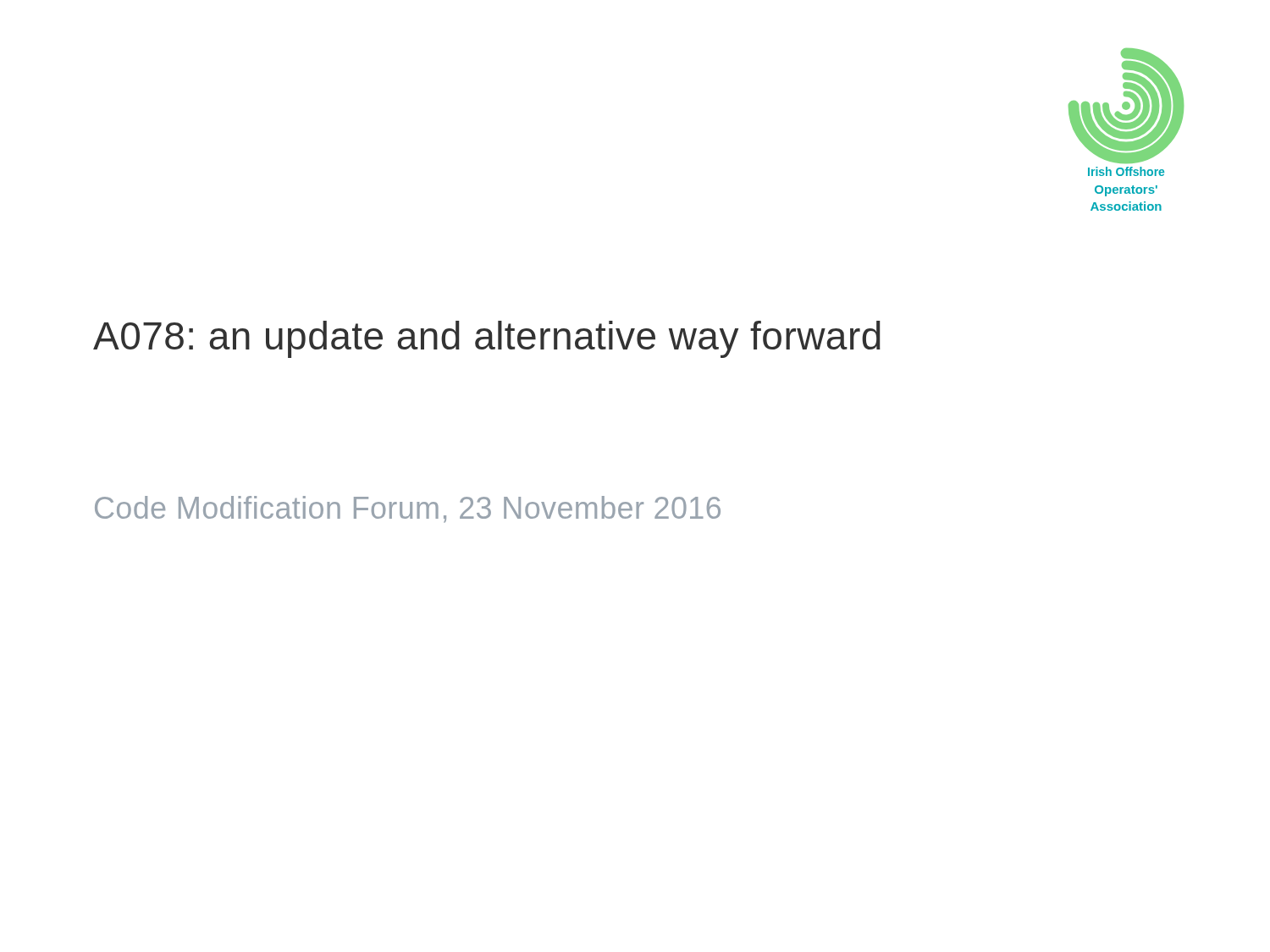Locate the element starting "A078: an update and"
This screenshot has width=1270, height=952.
488,336
